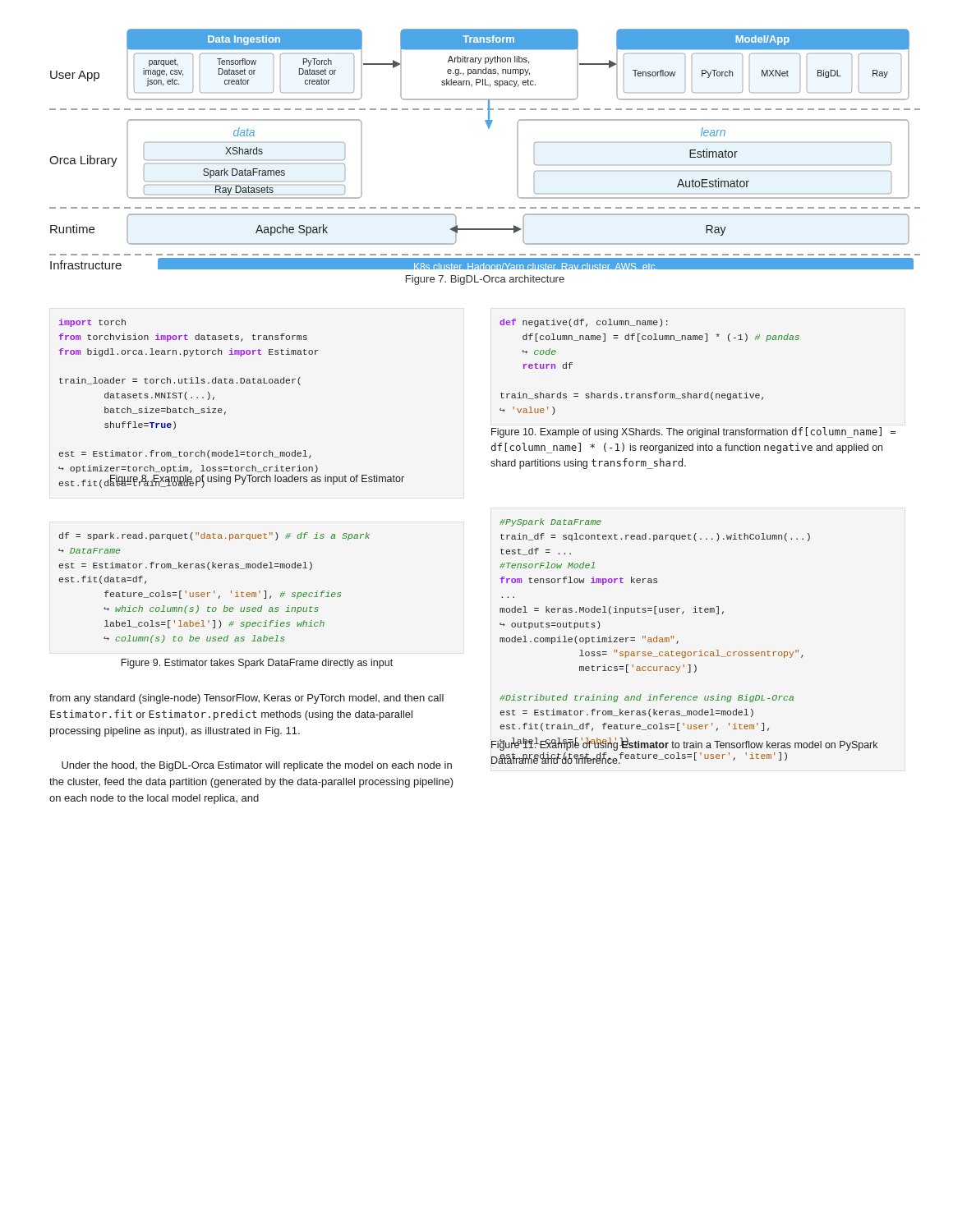Find the block on this page that starts "Under the hood, the BigDL-Orca Estimator will"
The image size is (953, 1232).
click(x=251, y=782)
